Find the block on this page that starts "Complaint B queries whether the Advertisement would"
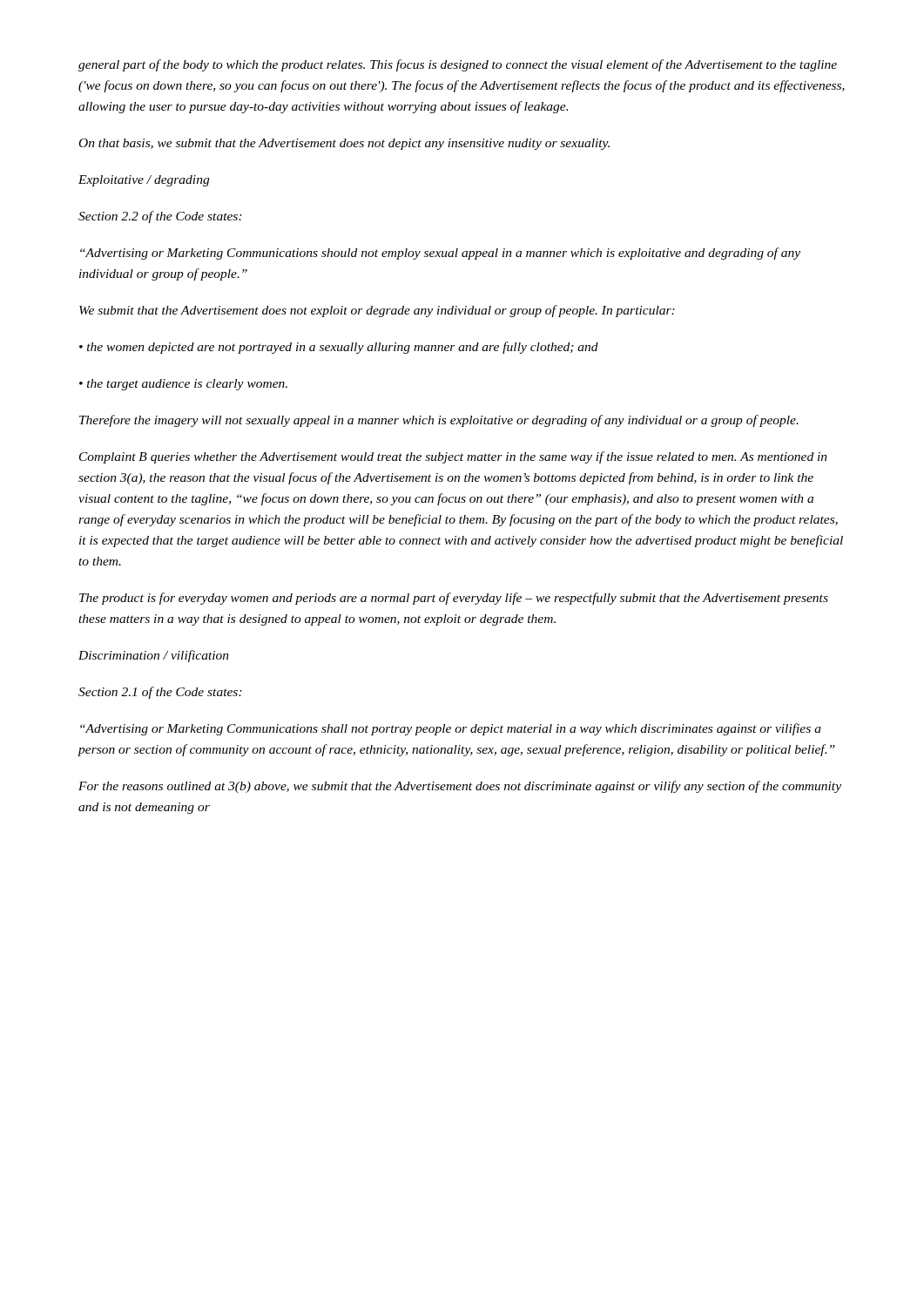The width and height of the screenshot is (924, 1307). (461, 509)
